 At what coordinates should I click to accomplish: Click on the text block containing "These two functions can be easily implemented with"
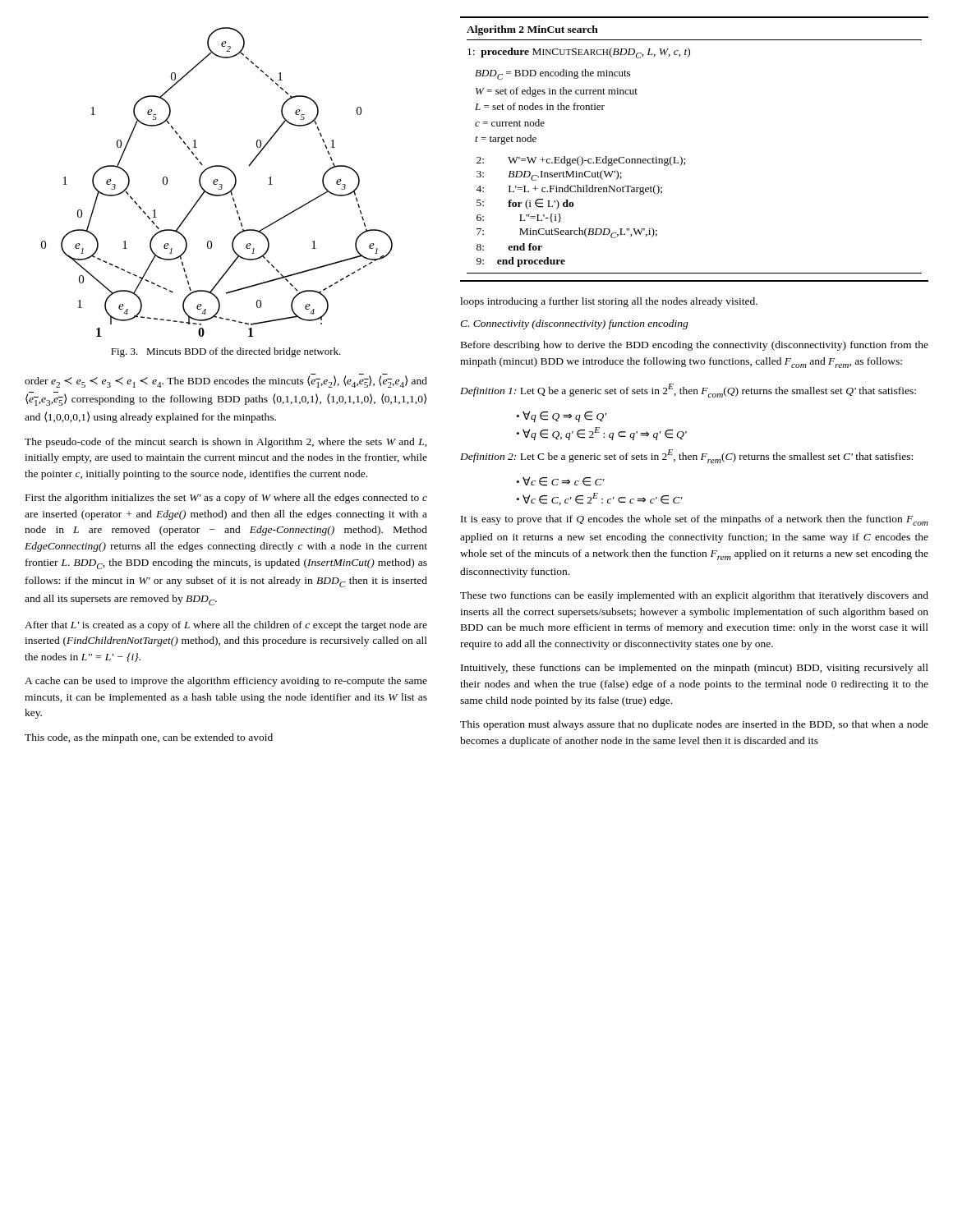(x=694, y=619)
